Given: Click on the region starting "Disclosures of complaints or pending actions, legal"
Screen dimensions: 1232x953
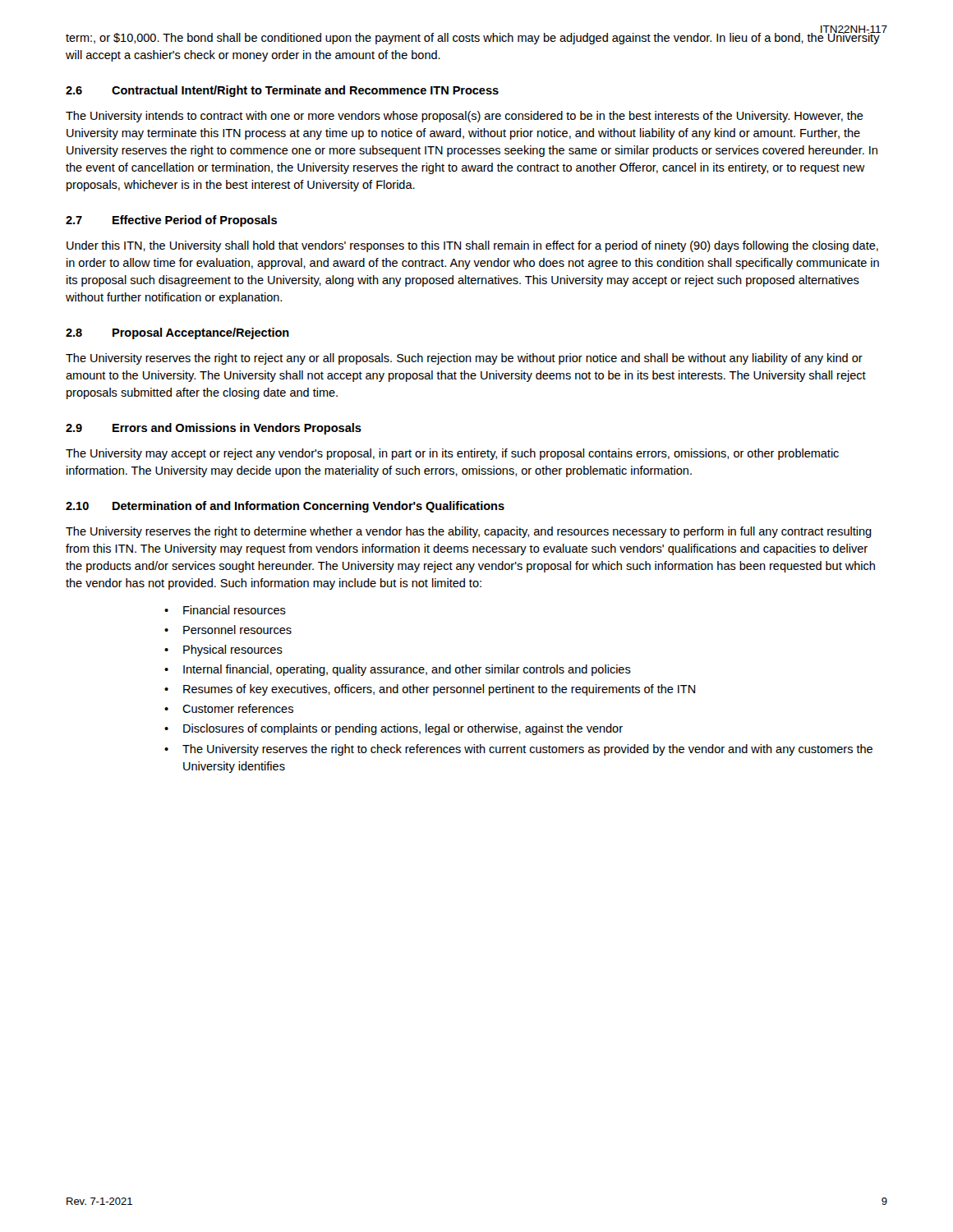Looking at the screenshot, I should pos(403,729).
